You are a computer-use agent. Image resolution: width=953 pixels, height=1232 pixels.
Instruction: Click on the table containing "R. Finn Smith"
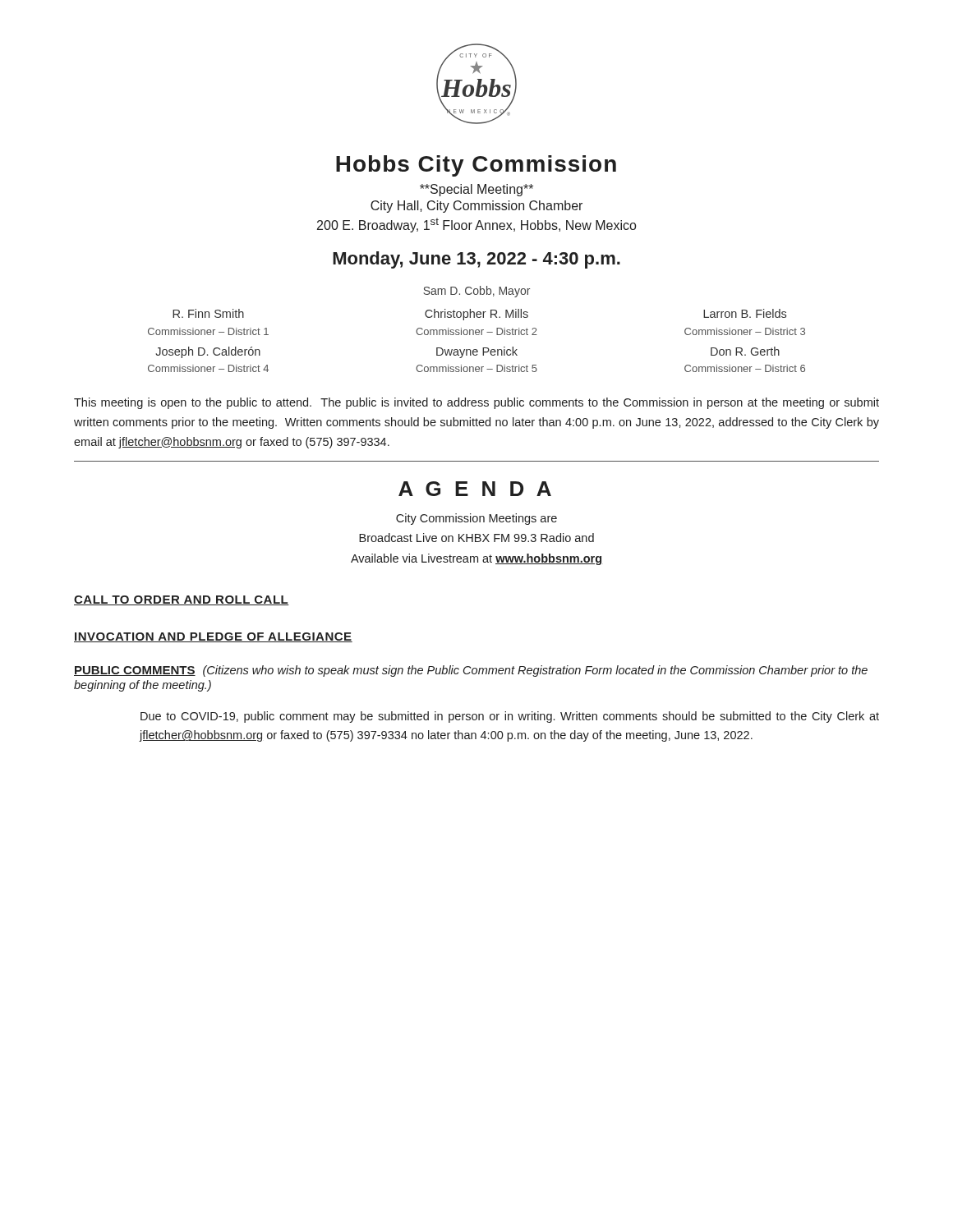click(x=476, y=341)
